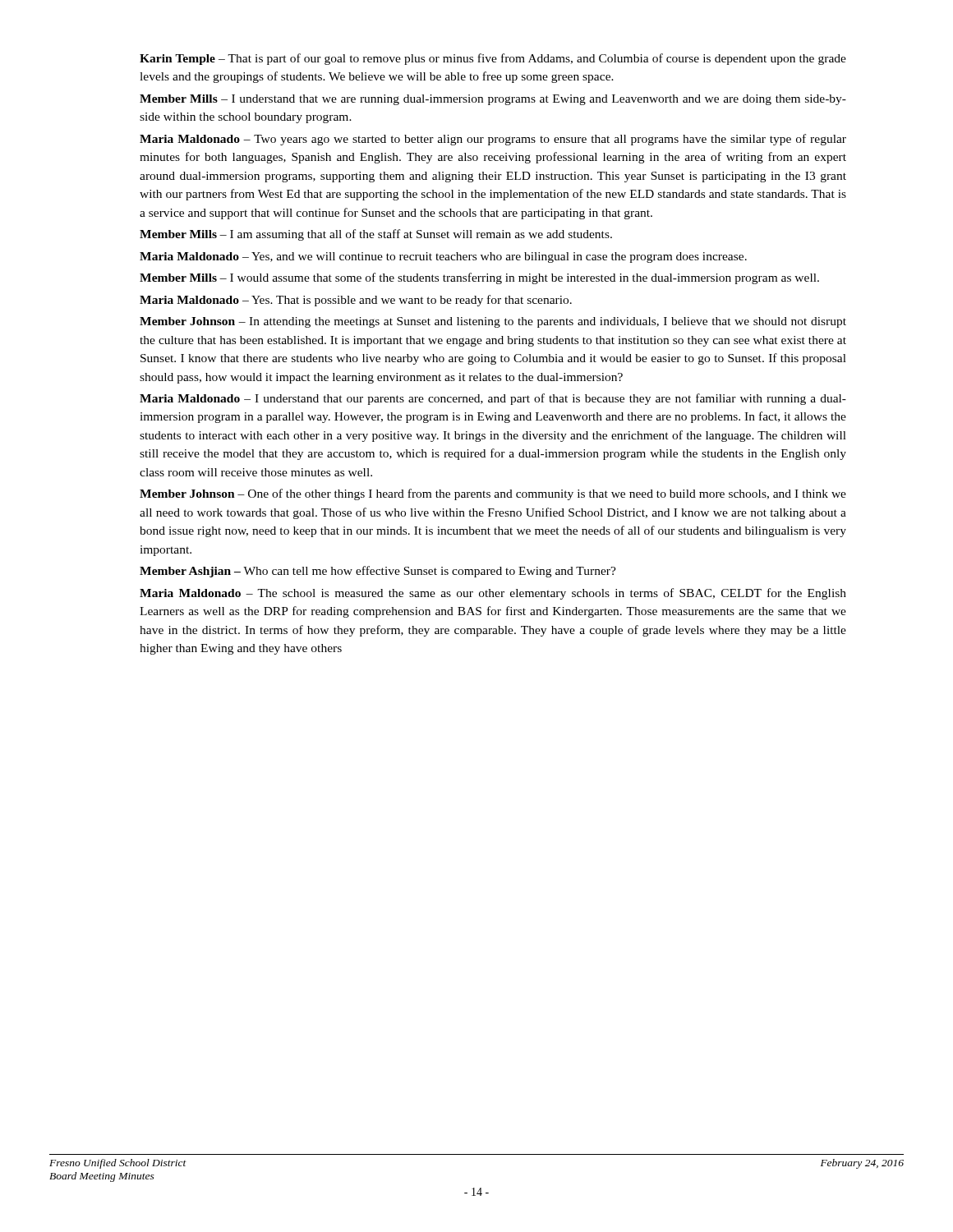
Task: Navigate to the text block starting "Member Mills – I would assume that some"
Action: [480, 277]
